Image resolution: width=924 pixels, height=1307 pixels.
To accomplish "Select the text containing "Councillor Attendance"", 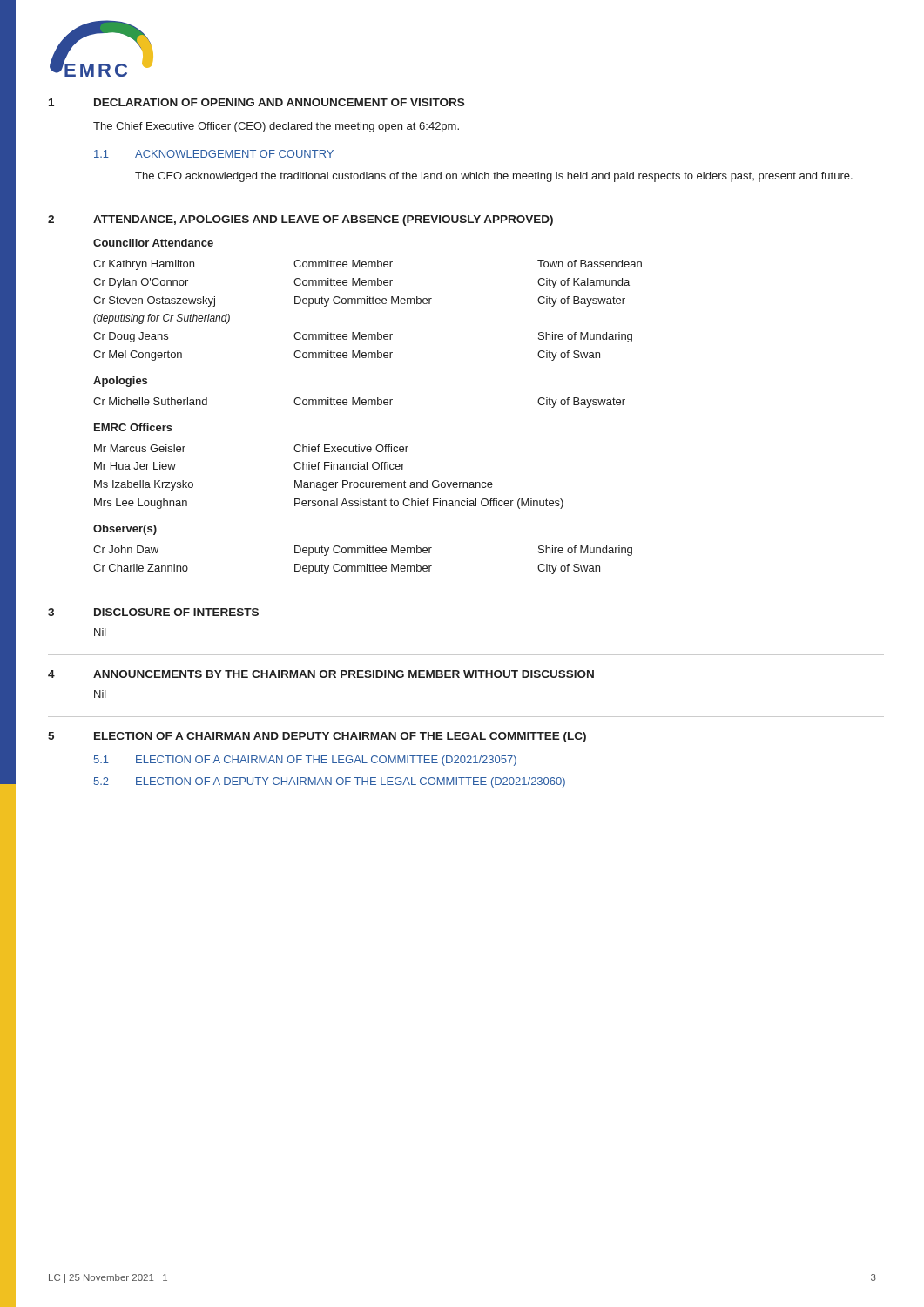I will point(153,243).
